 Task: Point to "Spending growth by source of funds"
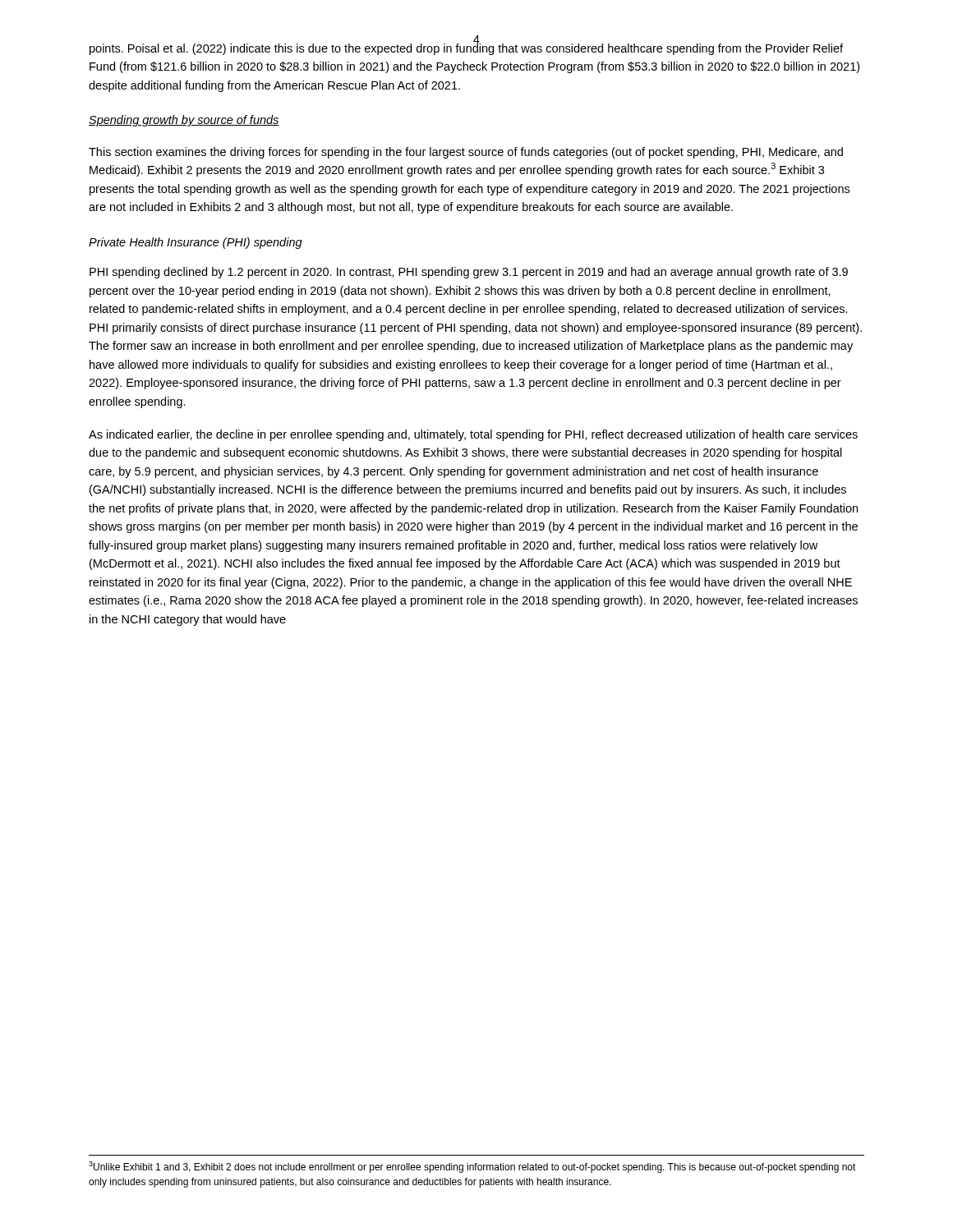pyautogui.click(x=184, y=120)
